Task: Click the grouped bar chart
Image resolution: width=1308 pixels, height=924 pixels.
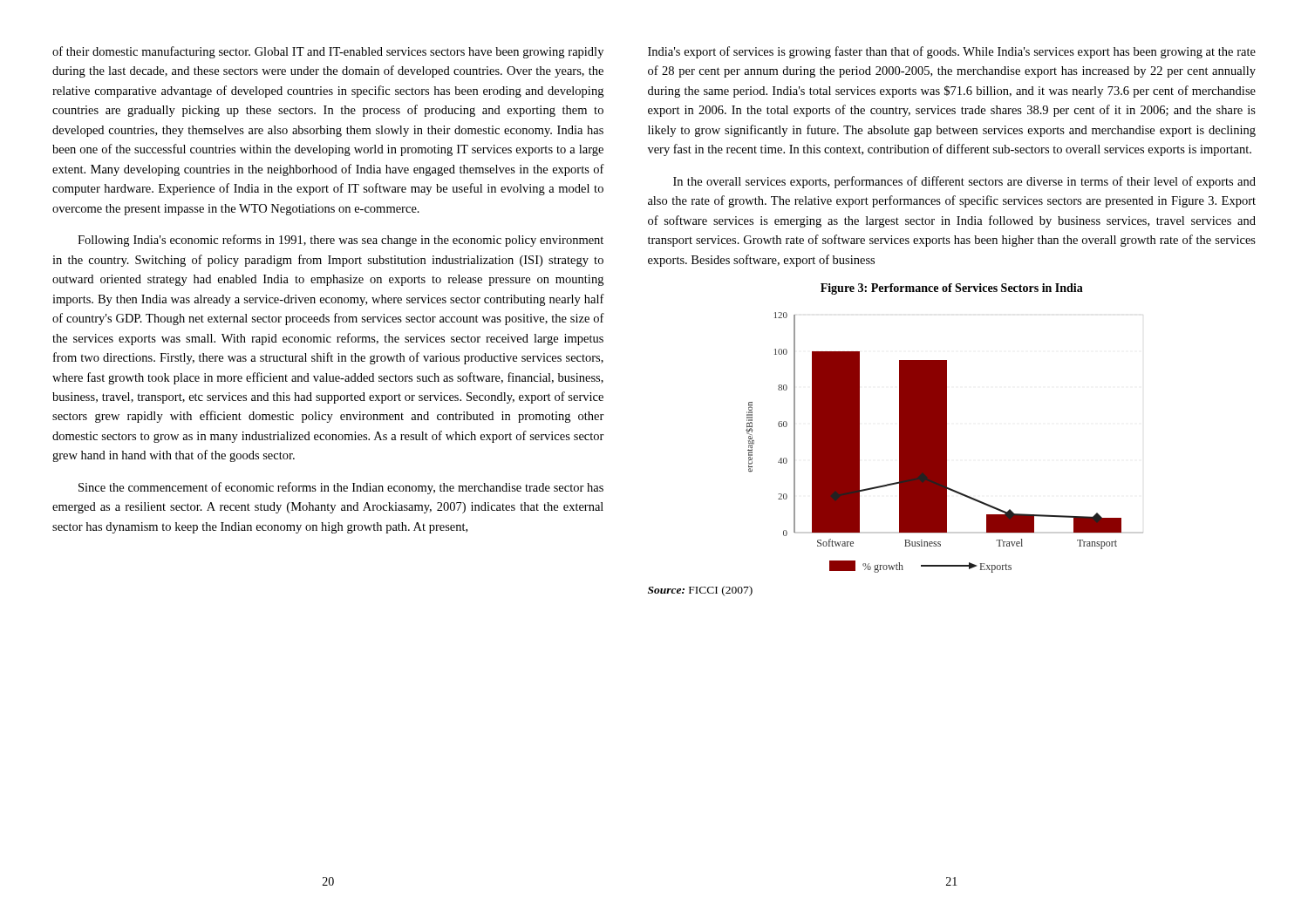Action: coord(952,441)
